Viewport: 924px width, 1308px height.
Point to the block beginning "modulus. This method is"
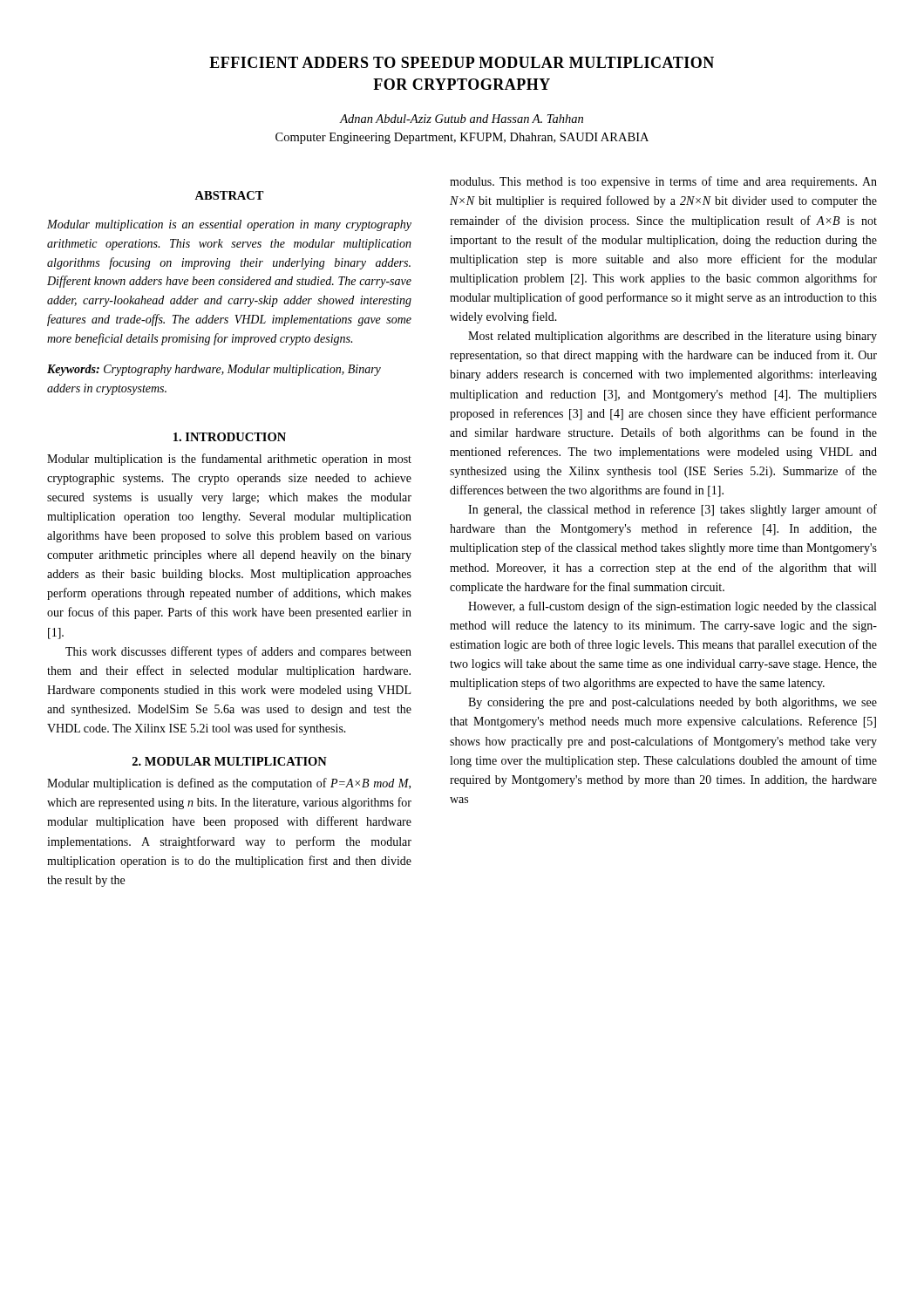[x=663, y=491]
